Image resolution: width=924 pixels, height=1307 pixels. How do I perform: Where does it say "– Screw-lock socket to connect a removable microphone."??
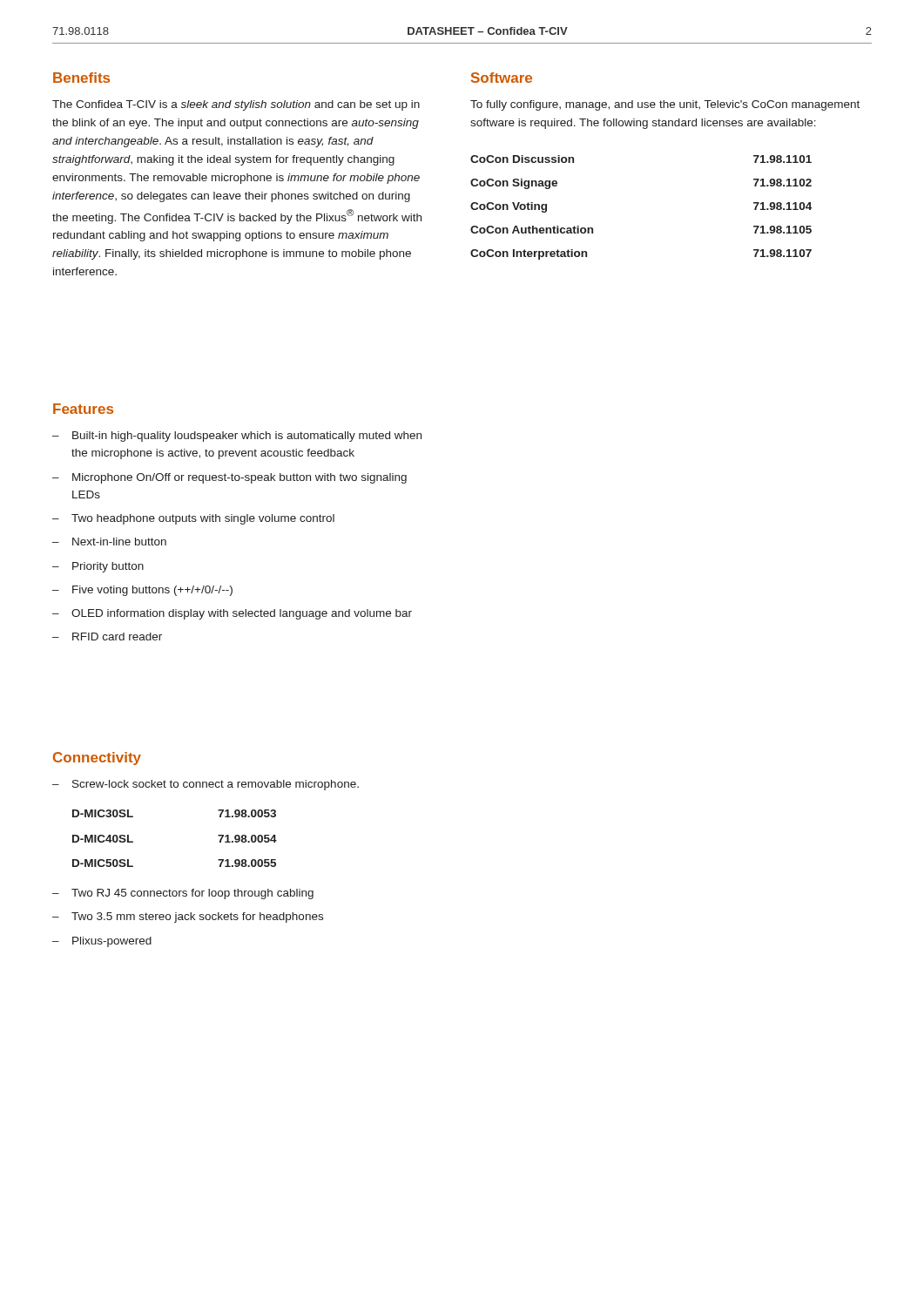[240, 784]
